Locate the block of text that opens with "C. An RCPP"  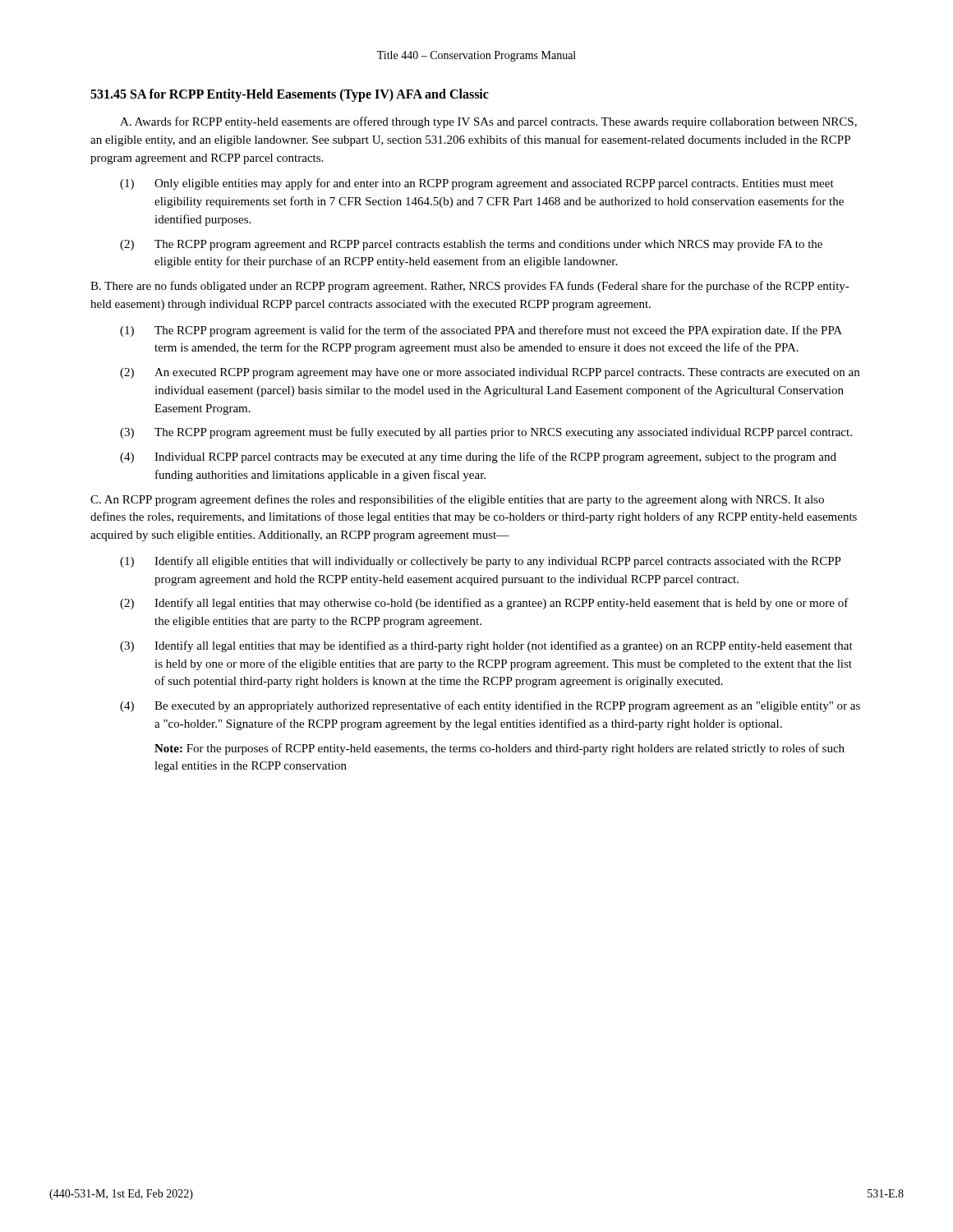click(474, 517)
